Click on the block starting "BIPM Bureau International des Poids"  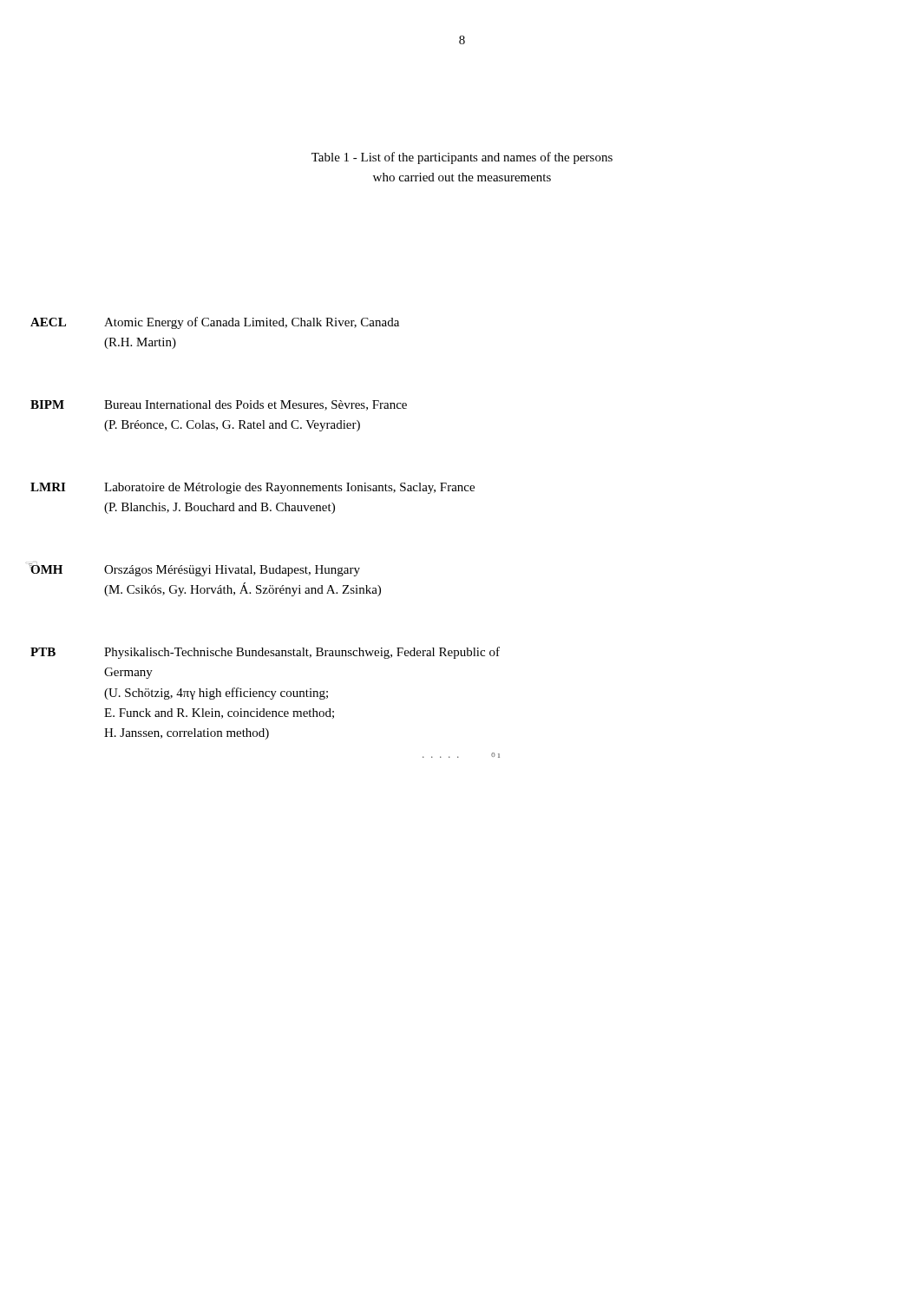pos(256,413)
